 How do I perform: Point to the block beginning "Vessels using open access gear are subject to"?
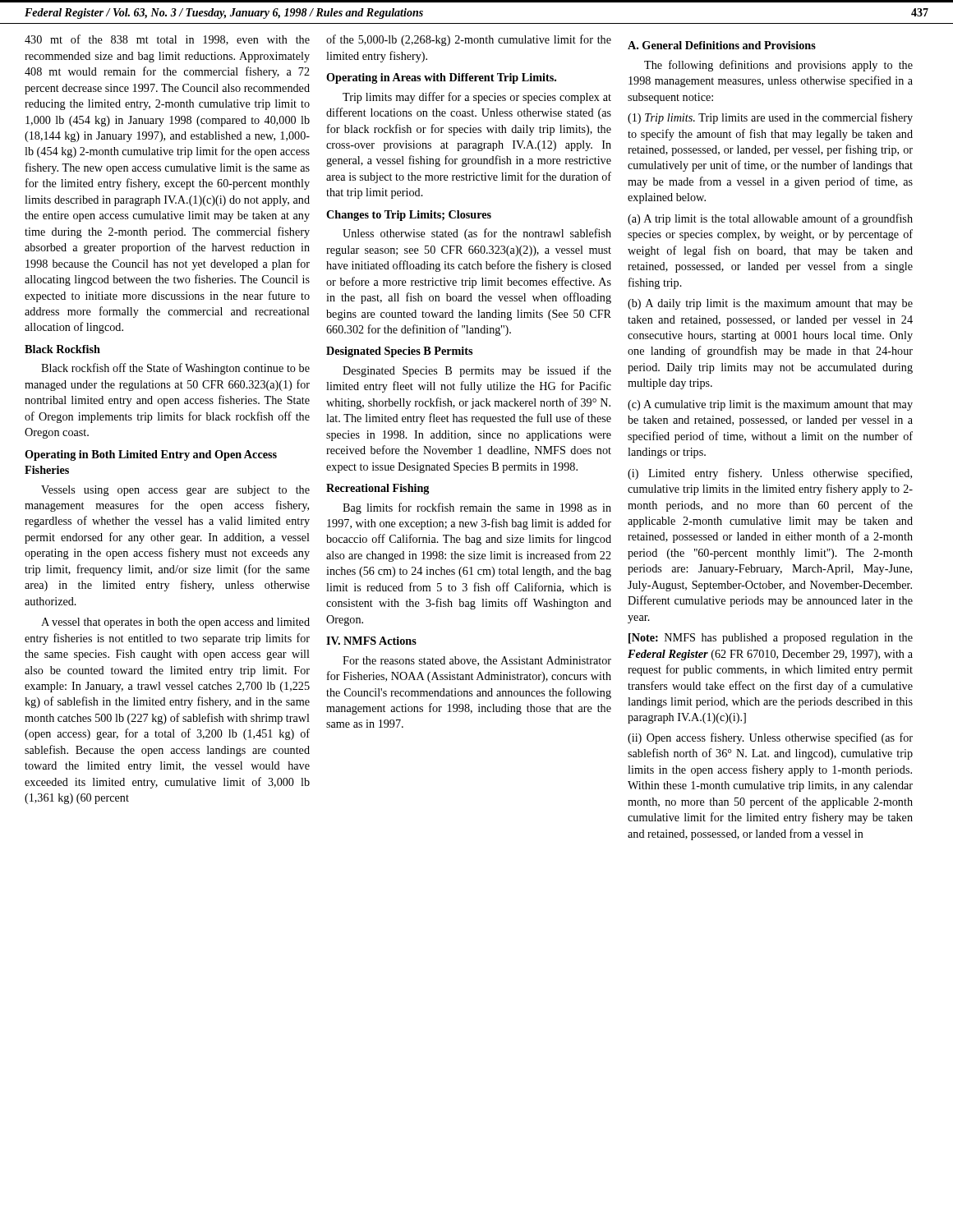tap(167, 644)
